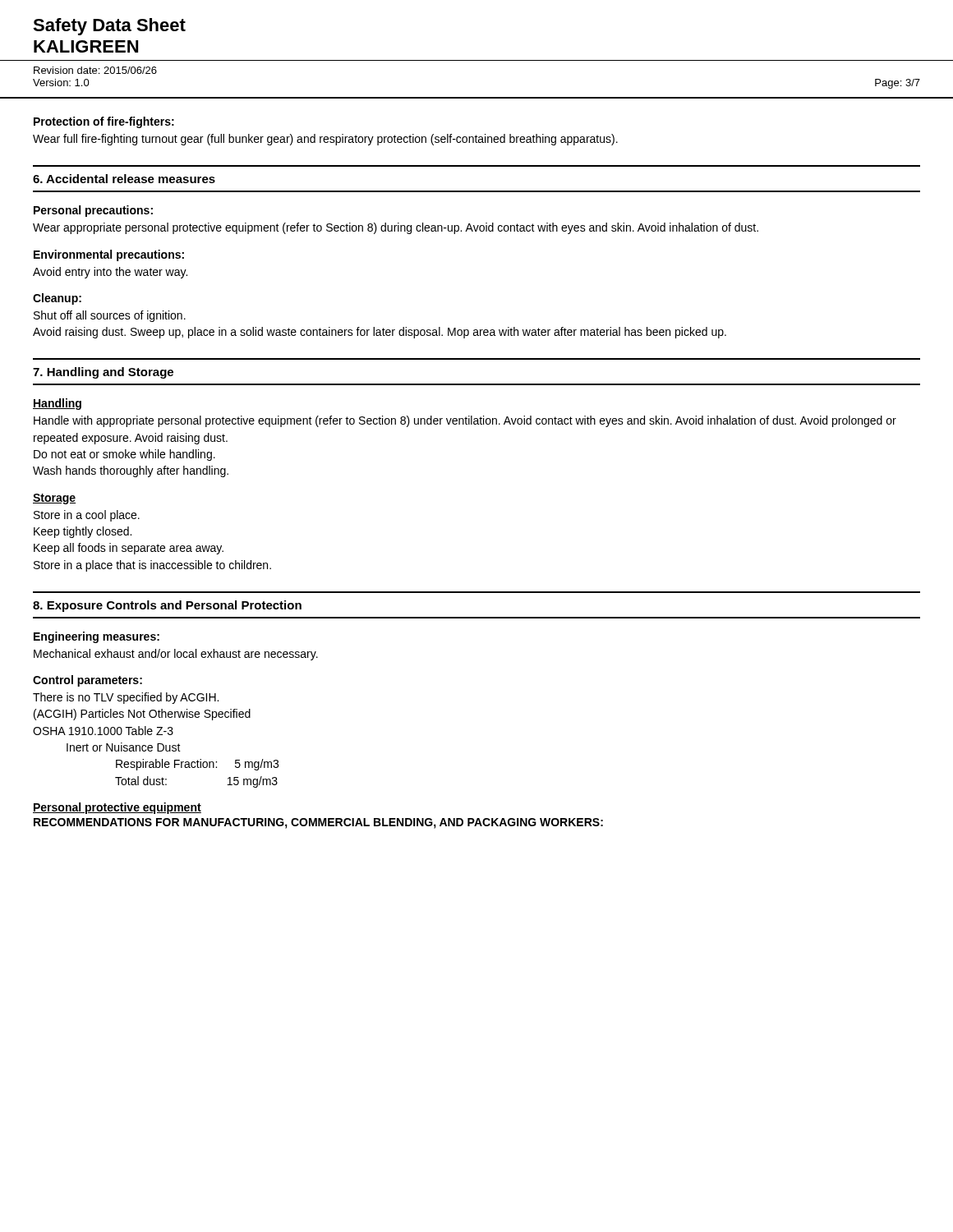
Task: Click on the element starting "Storage Store in a cool place. Keep"
Action: click(x=54, y=499)
